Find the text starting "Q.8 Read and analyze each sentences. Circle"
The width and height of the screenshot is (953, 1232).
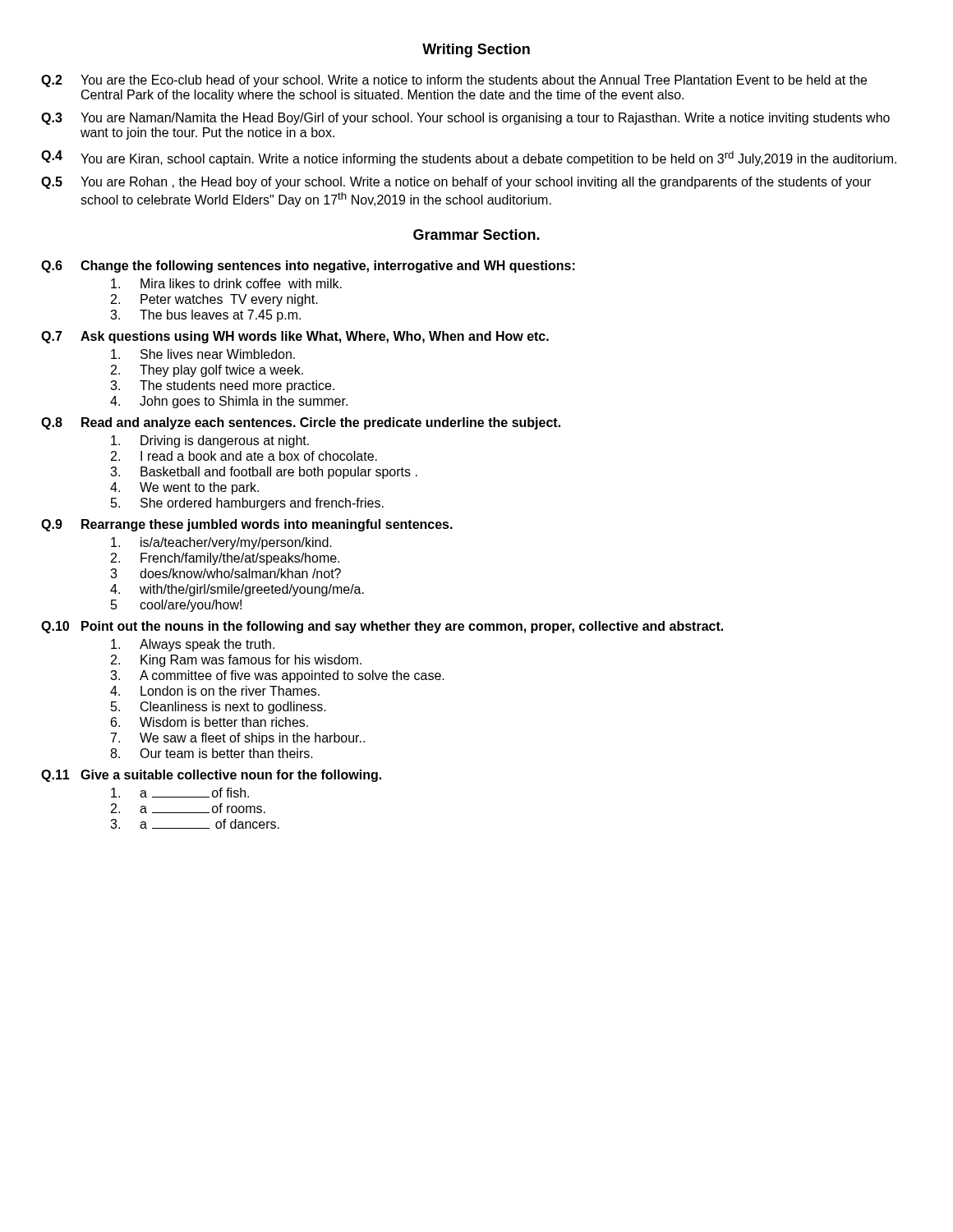pyautogui.click(x=301, y=423)
